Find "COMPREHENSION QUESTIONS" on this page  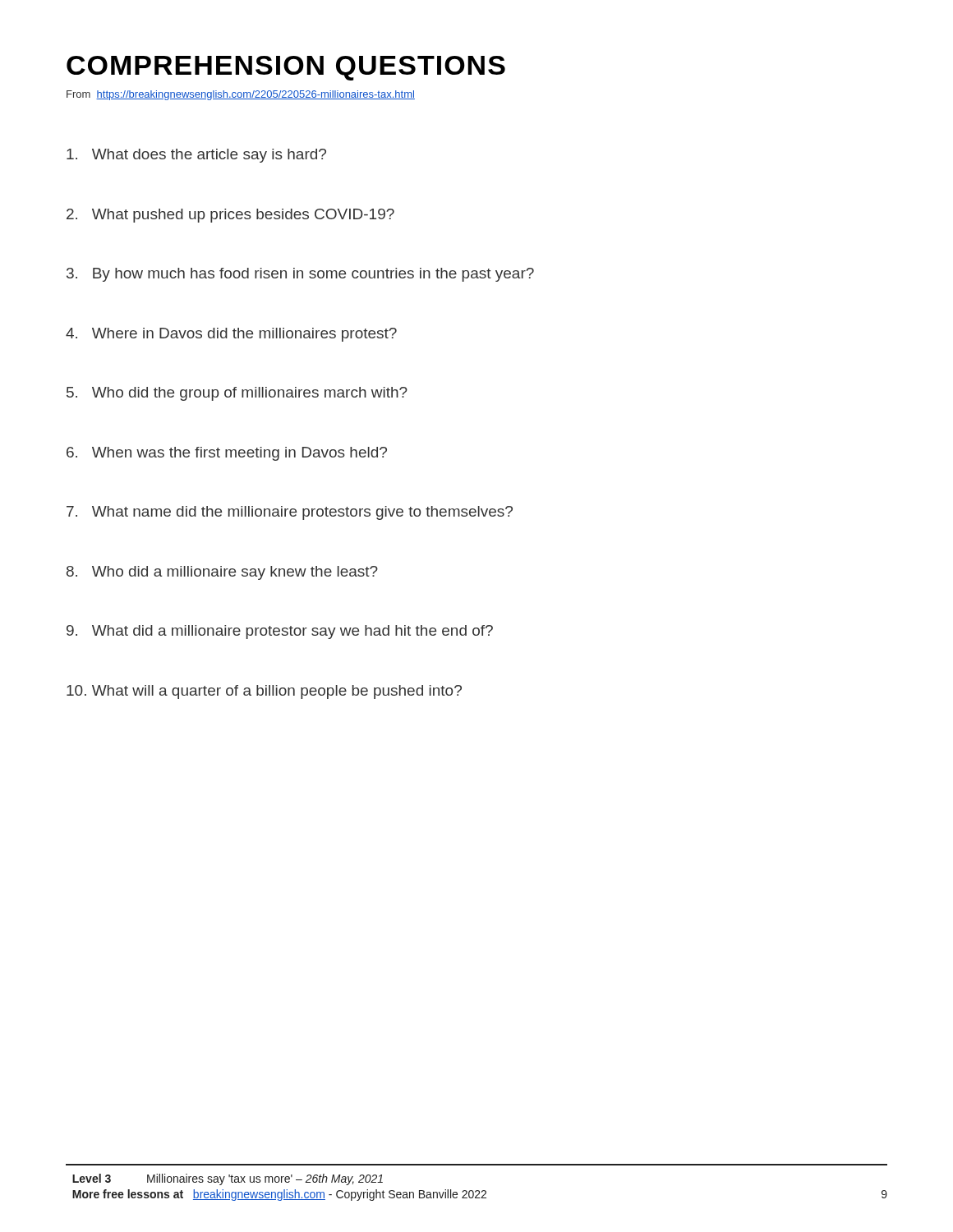click(x=286, y=65)
